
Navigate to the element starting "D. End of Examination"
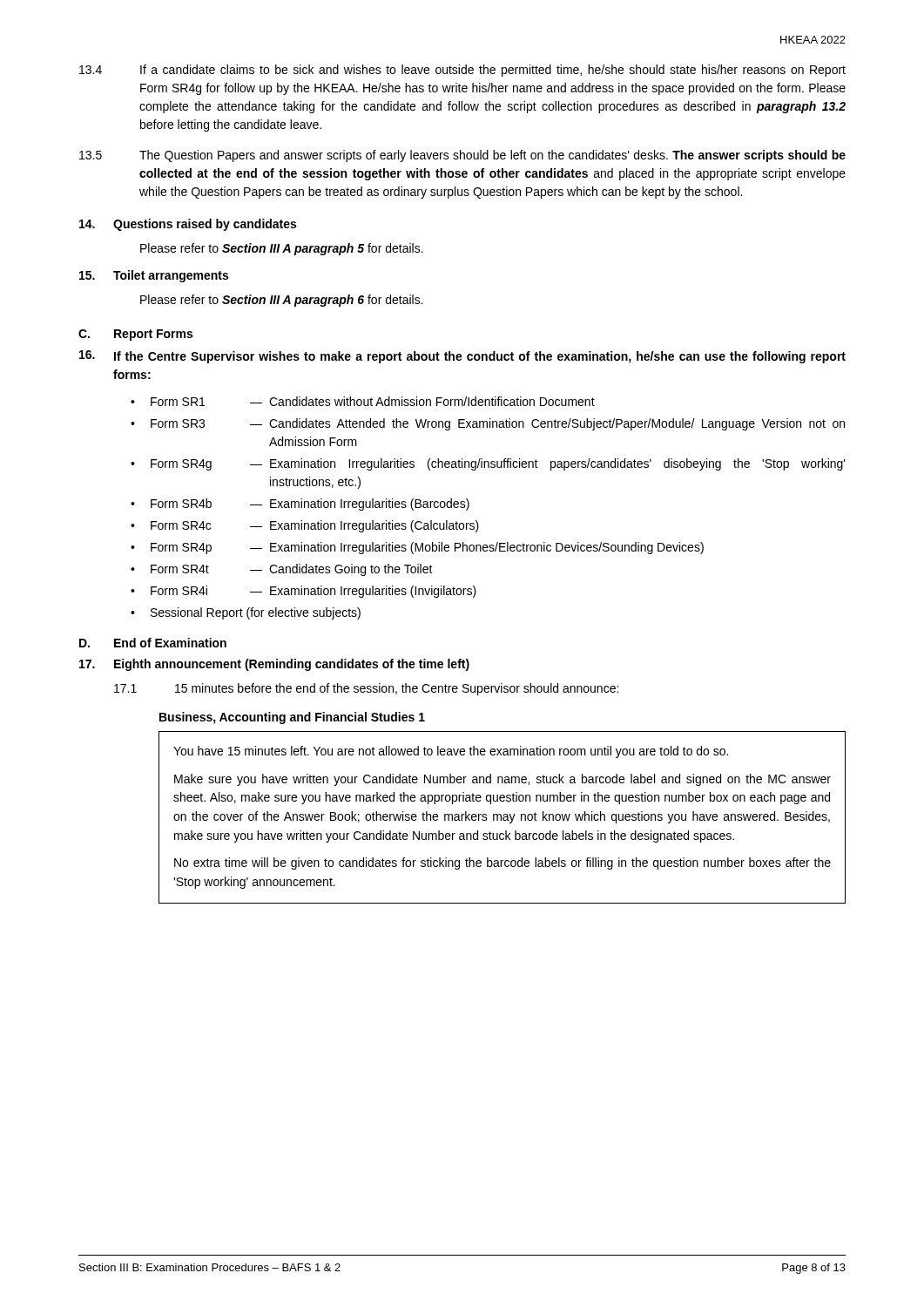pos(153,643)
